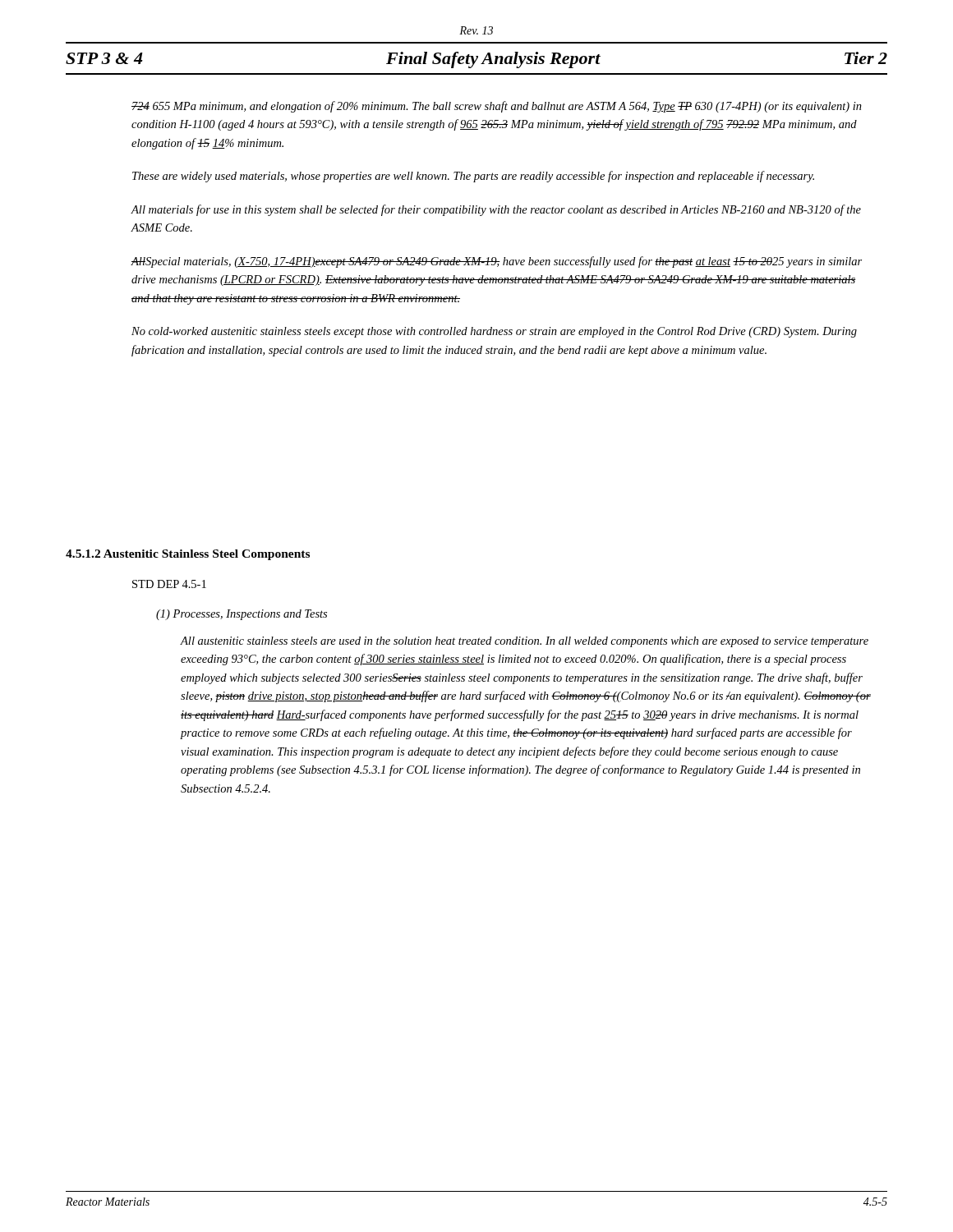Screen dimensions: 1232x953
Task: Where is the passage that starts "724 655 MPa minimum, and elongation of"?
Action: point(497,124)
